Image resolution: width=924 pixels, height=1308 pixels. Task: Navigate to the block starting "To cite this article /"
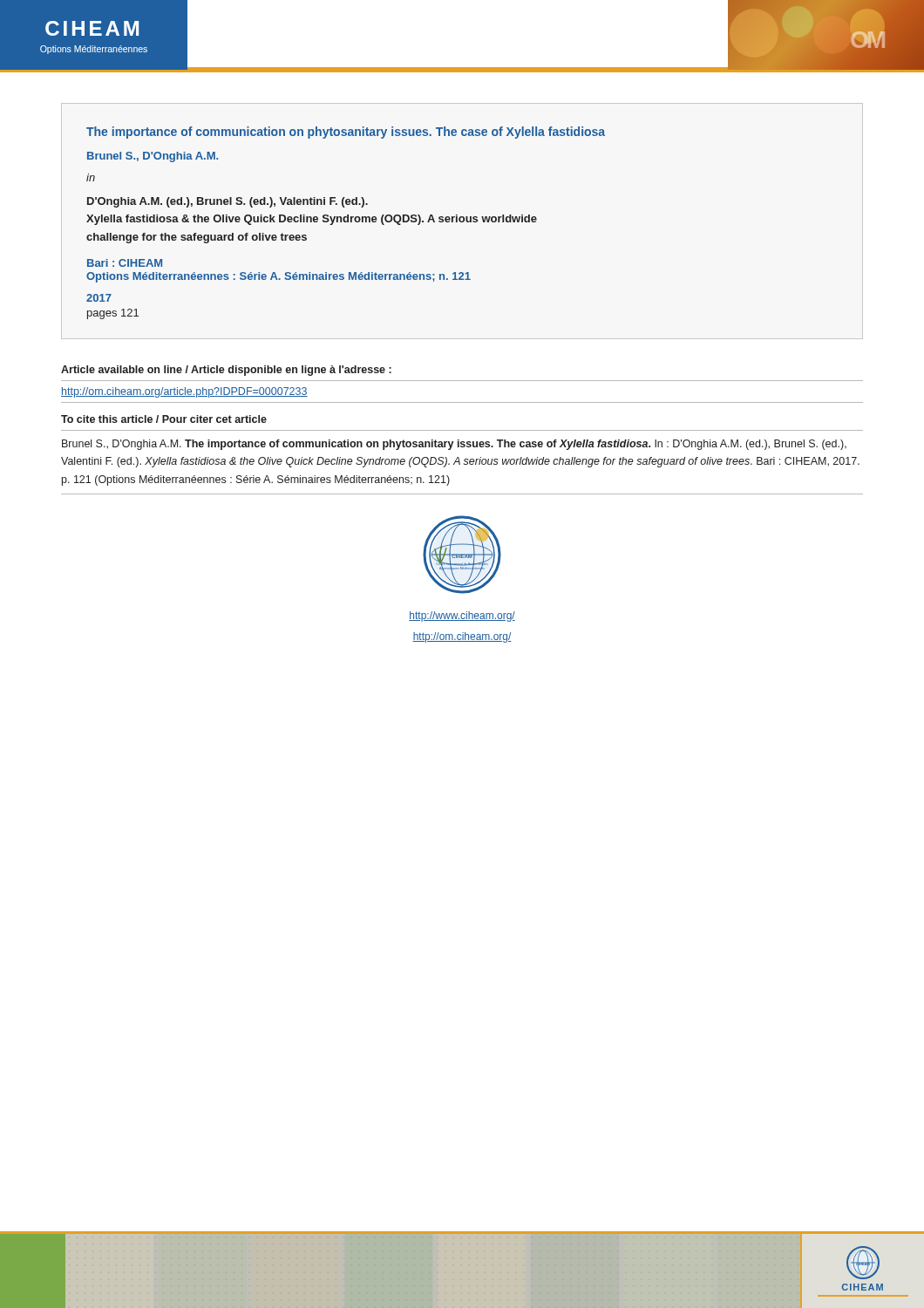point(164,419)
